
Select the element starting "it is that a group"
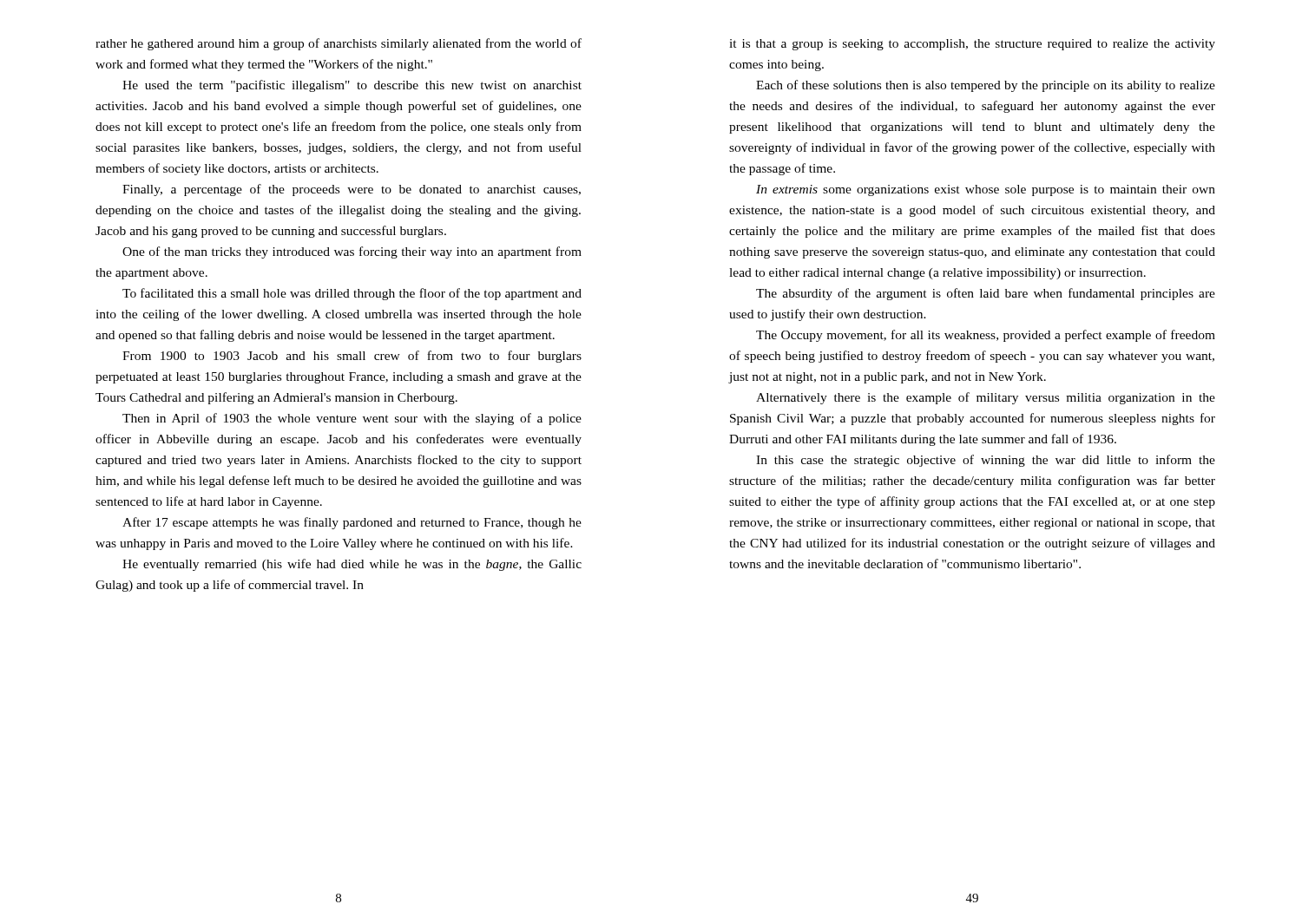[972, 304]
